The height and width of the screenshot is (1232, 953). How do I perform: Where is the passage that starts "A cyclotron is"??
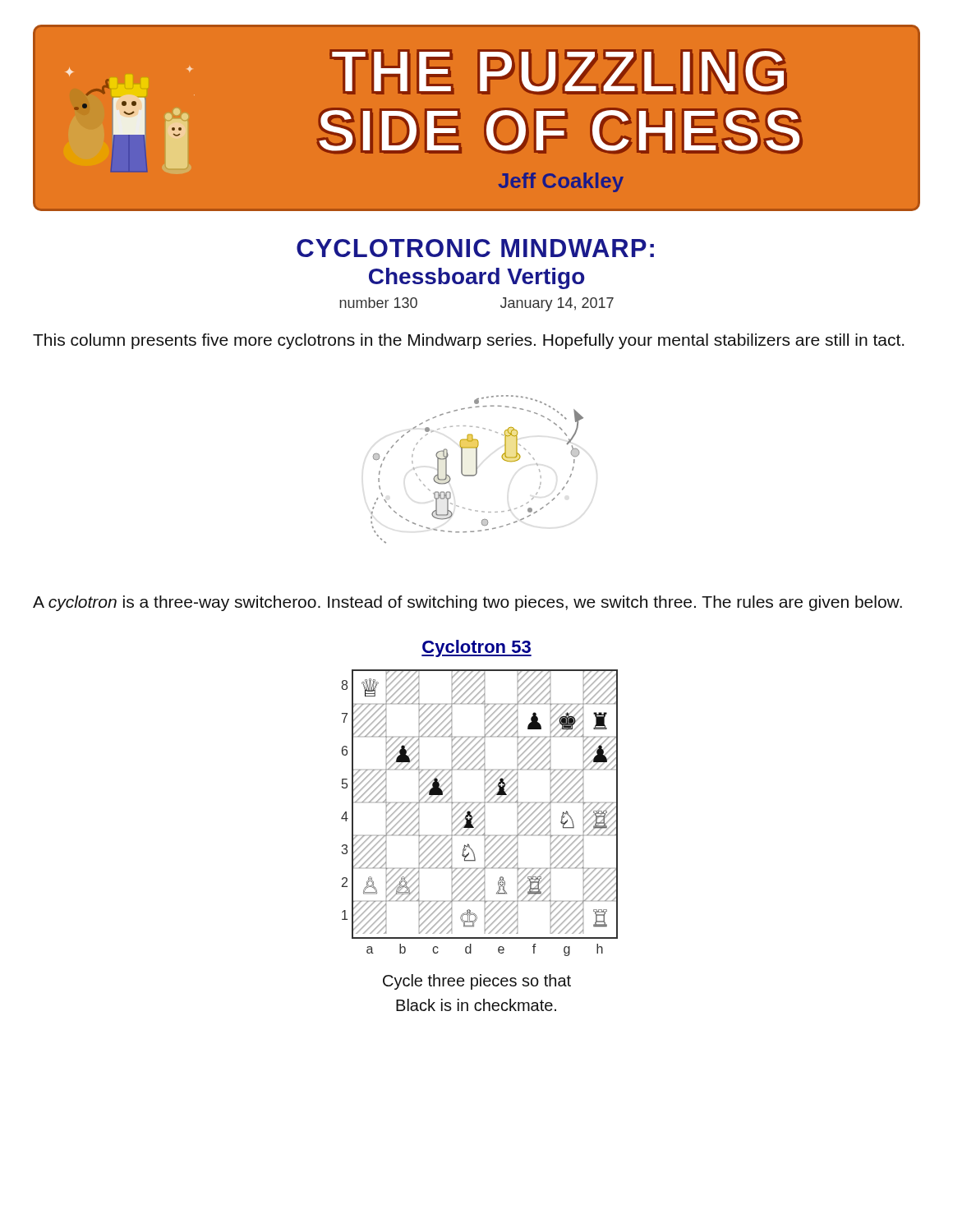pyautogui.click(x=468, y=601)
